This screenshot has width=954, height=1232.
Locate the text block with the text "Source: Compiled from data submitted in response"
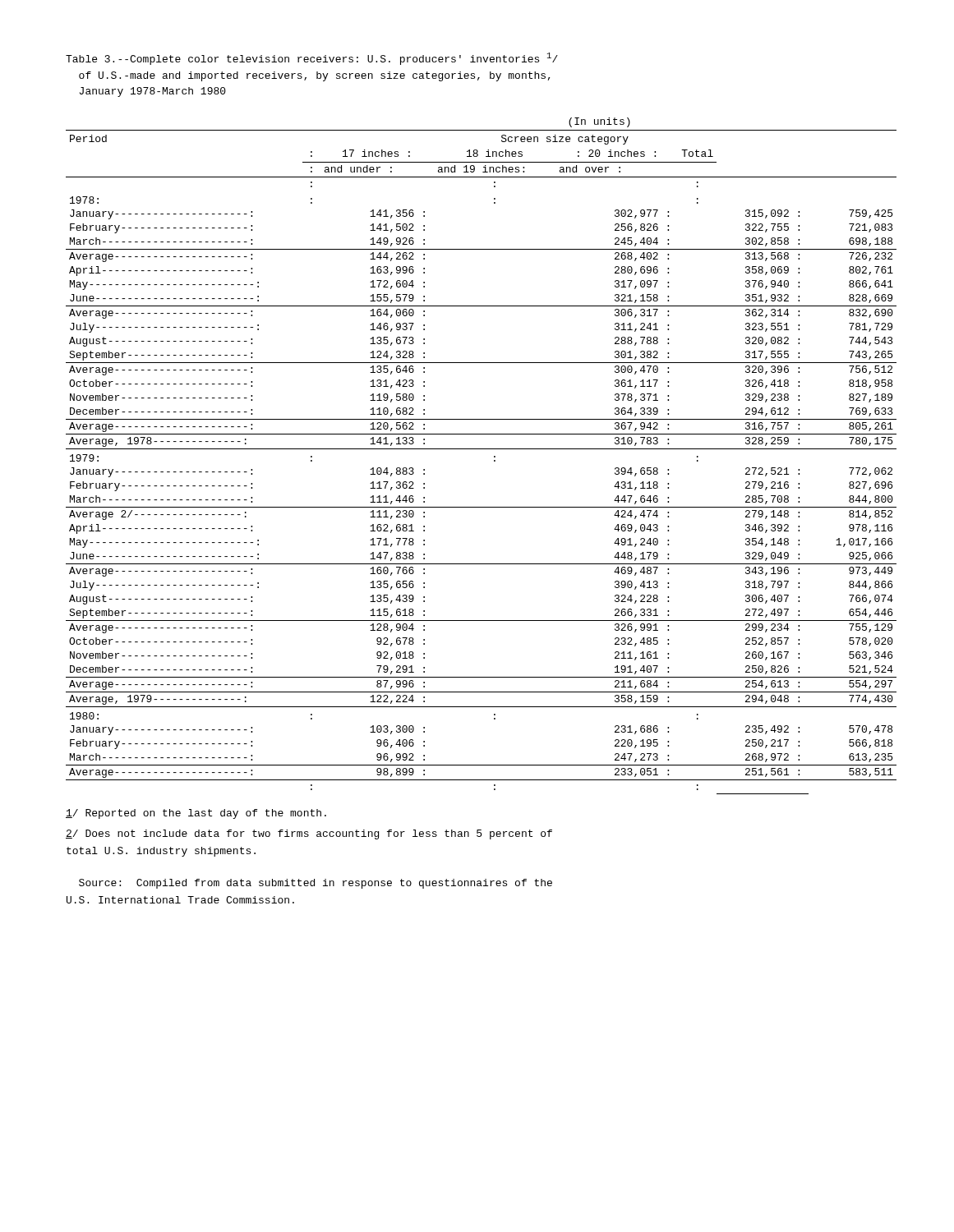click(x=309, y=892)
